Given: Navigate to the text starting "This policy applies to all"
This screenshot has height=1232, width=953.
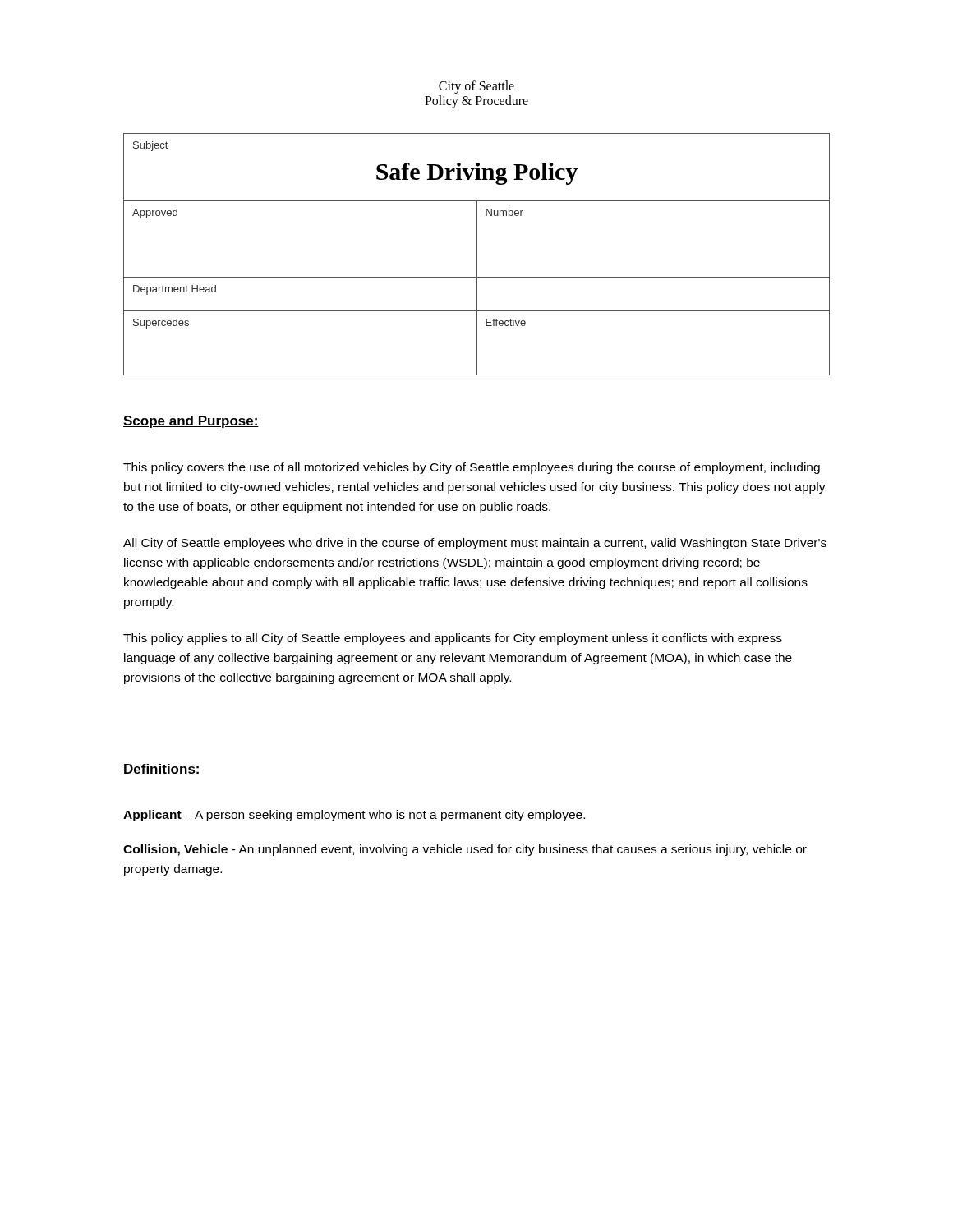Looking at the screenshot, I should coord(476,658).
